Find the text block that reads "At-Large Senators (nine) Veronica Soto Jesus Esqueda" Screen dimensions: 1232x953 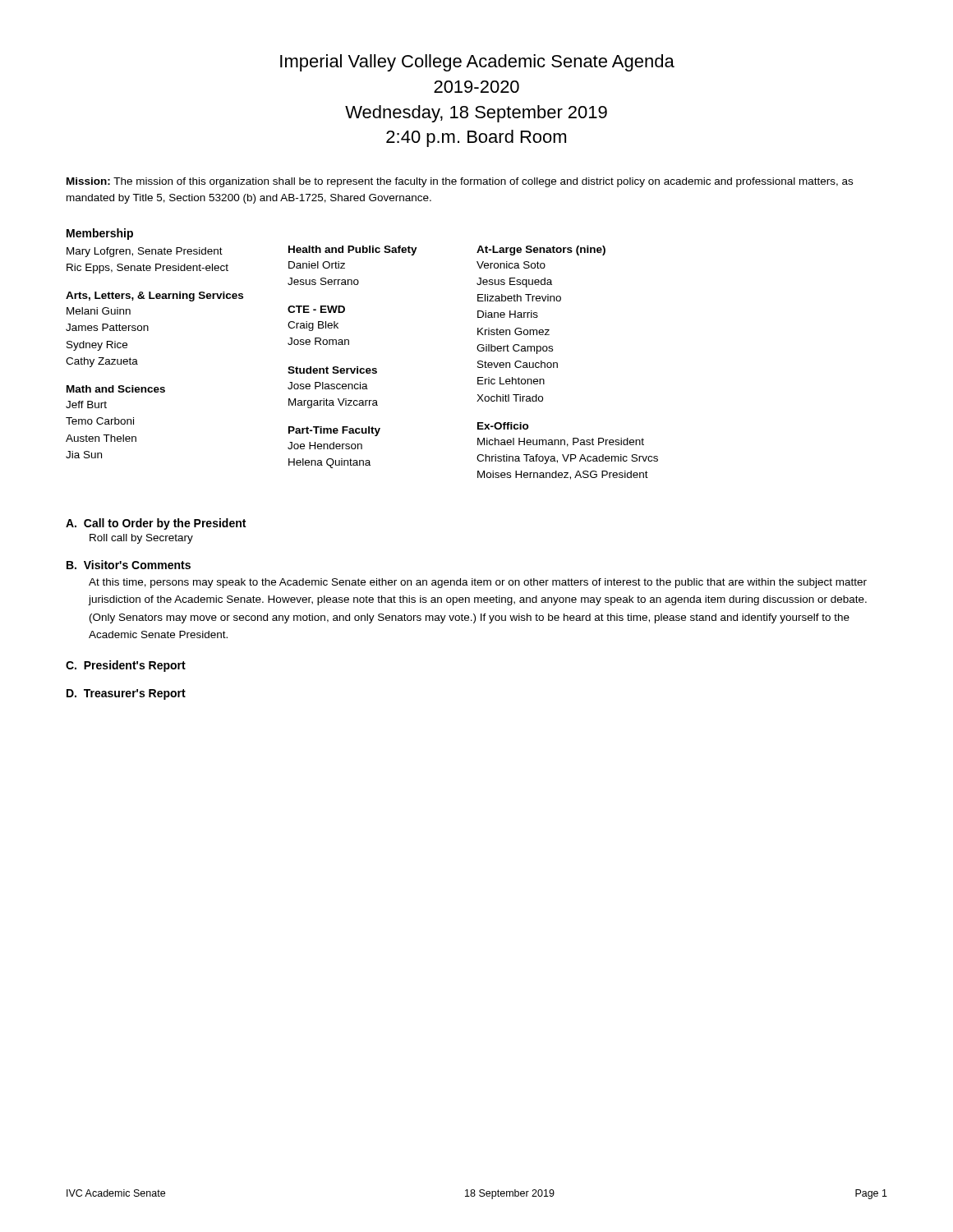541,251
